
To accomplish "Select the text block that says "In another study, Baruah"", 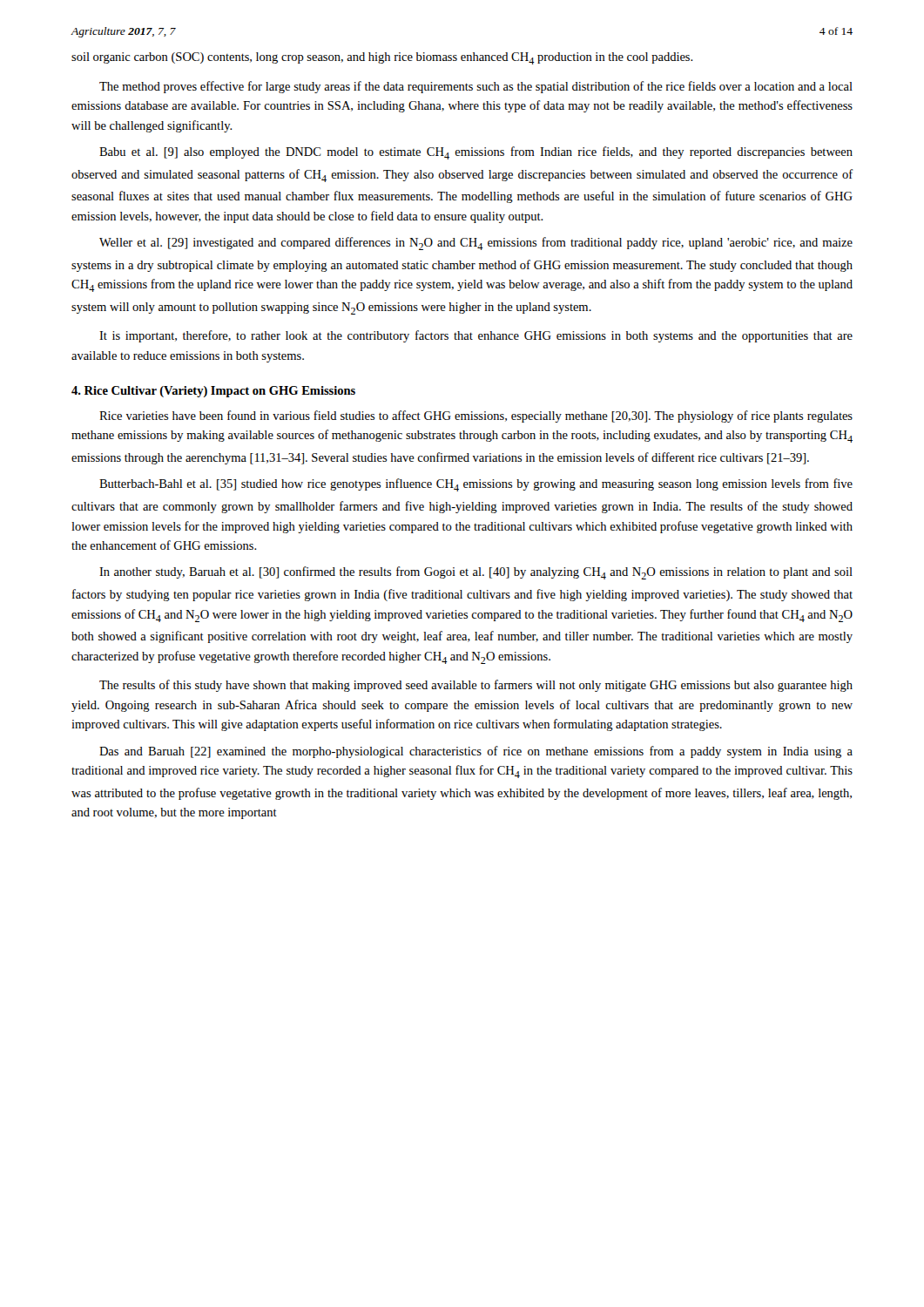I will pyautogui.click(x=462, y=615).
